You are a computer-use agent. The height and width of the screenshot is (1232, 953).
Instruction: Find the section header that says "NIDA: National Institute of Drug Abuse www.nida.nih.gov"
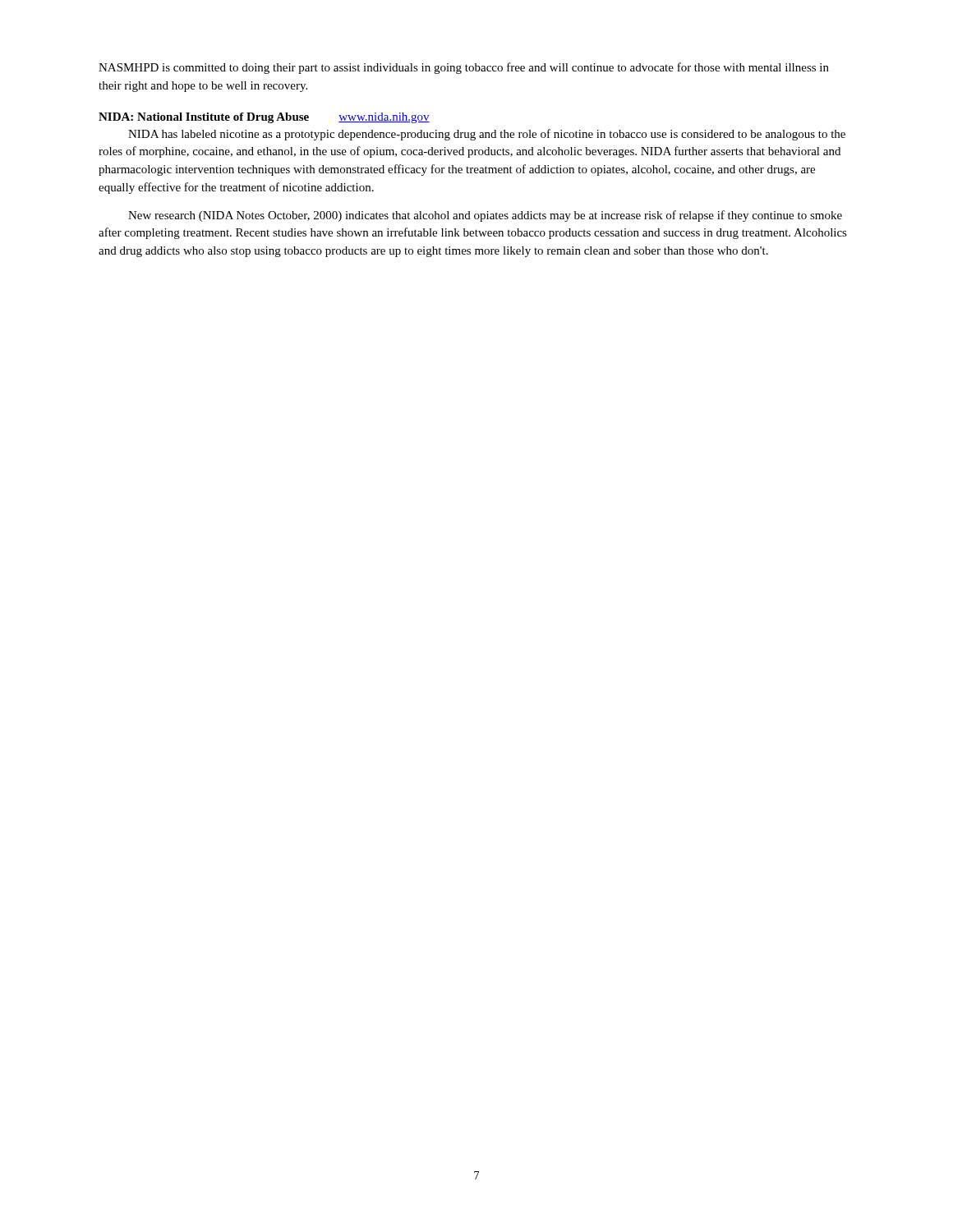(264, 117)
